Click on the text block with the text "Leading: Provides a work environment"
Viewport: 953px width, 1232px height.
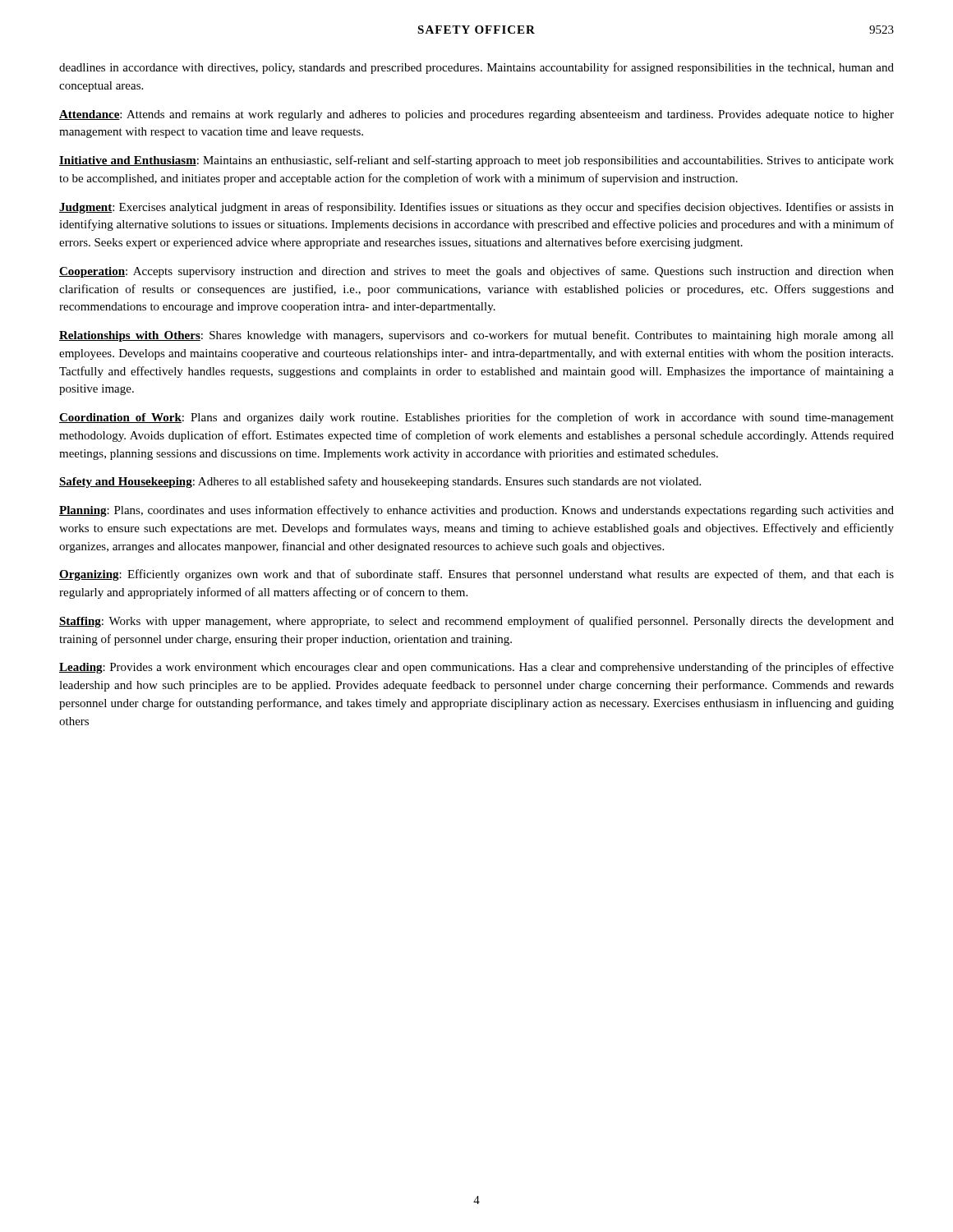[476, 694]
